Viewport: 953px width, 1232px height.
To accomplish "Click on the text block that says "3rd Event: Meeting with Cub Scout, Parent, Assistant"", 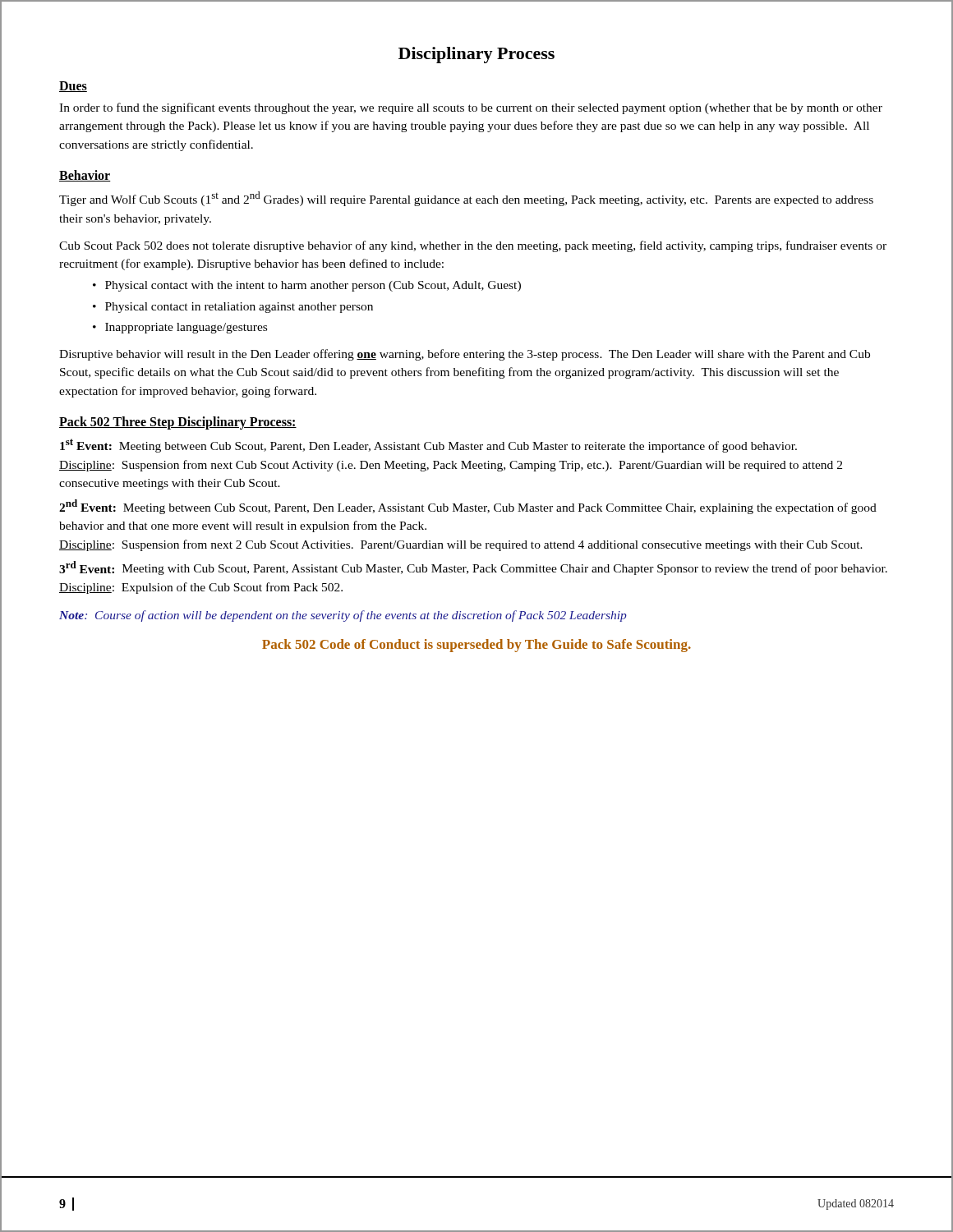I will [473, 576].
